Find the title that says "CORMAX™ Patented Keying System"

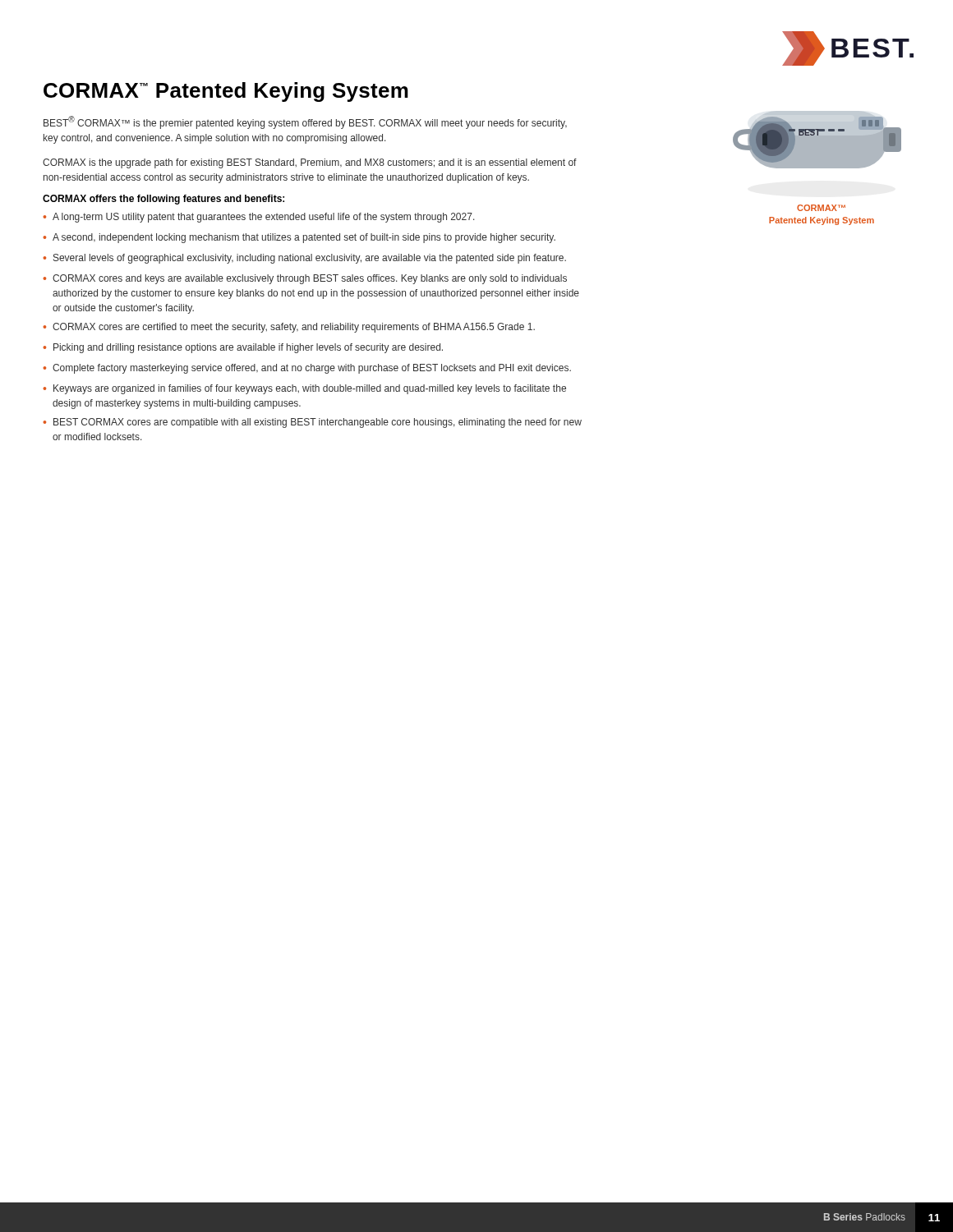(x=314, y=91)
